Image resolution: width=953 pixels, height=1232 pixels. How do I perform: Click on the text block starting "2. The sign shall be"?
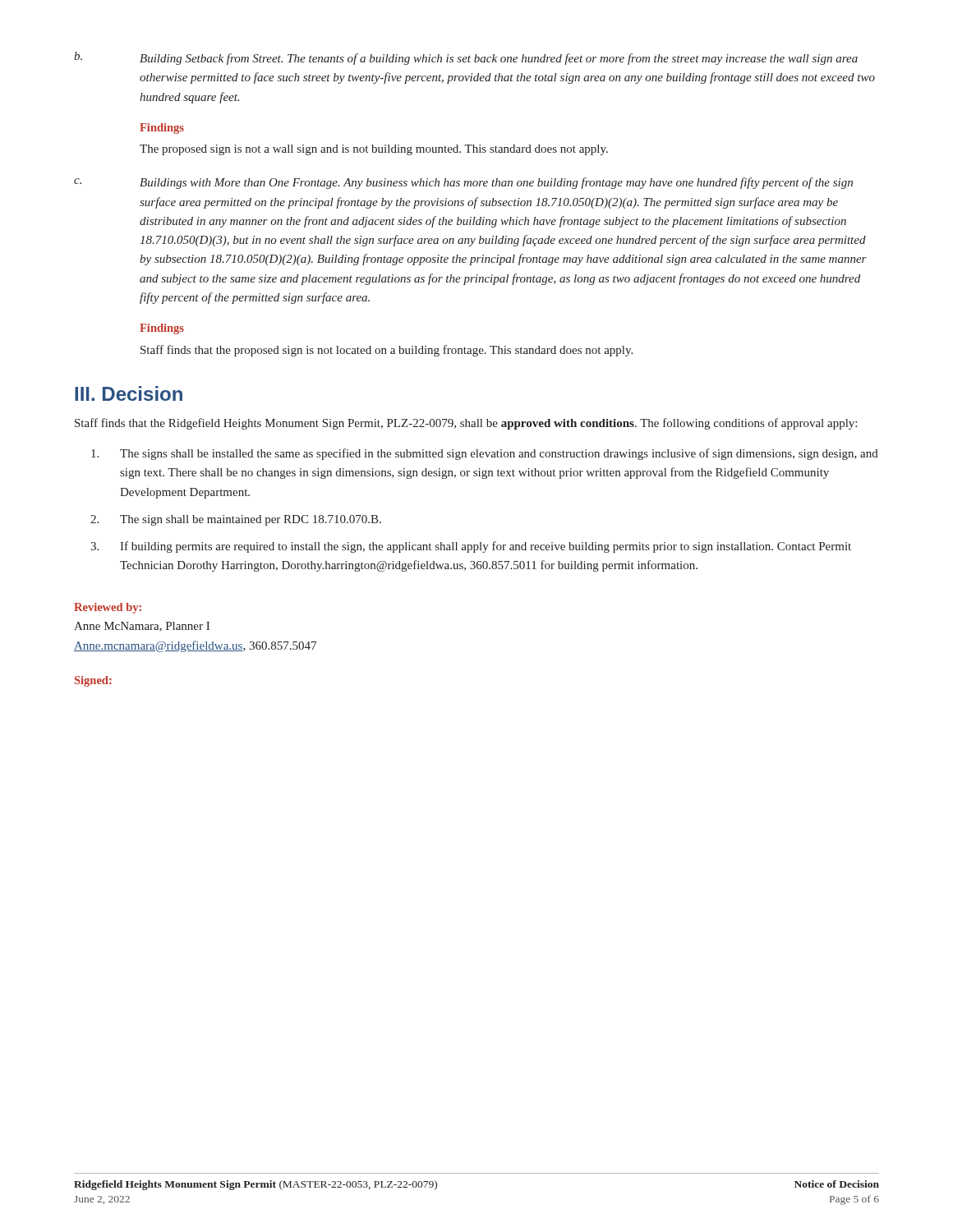pos(236,520)
